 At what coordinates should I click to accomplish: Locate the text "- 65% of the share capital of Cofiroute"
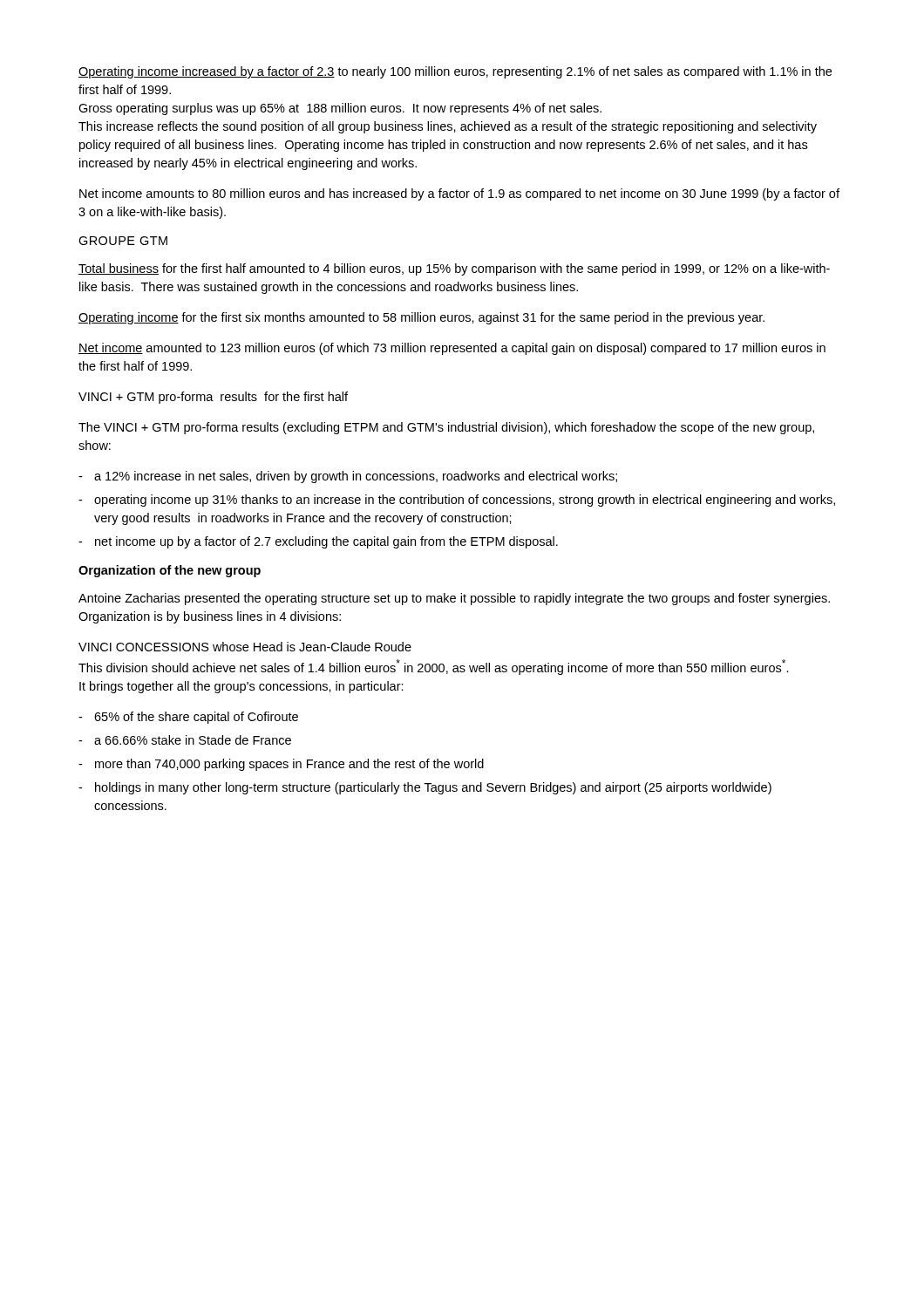click(x=188, y=718)
